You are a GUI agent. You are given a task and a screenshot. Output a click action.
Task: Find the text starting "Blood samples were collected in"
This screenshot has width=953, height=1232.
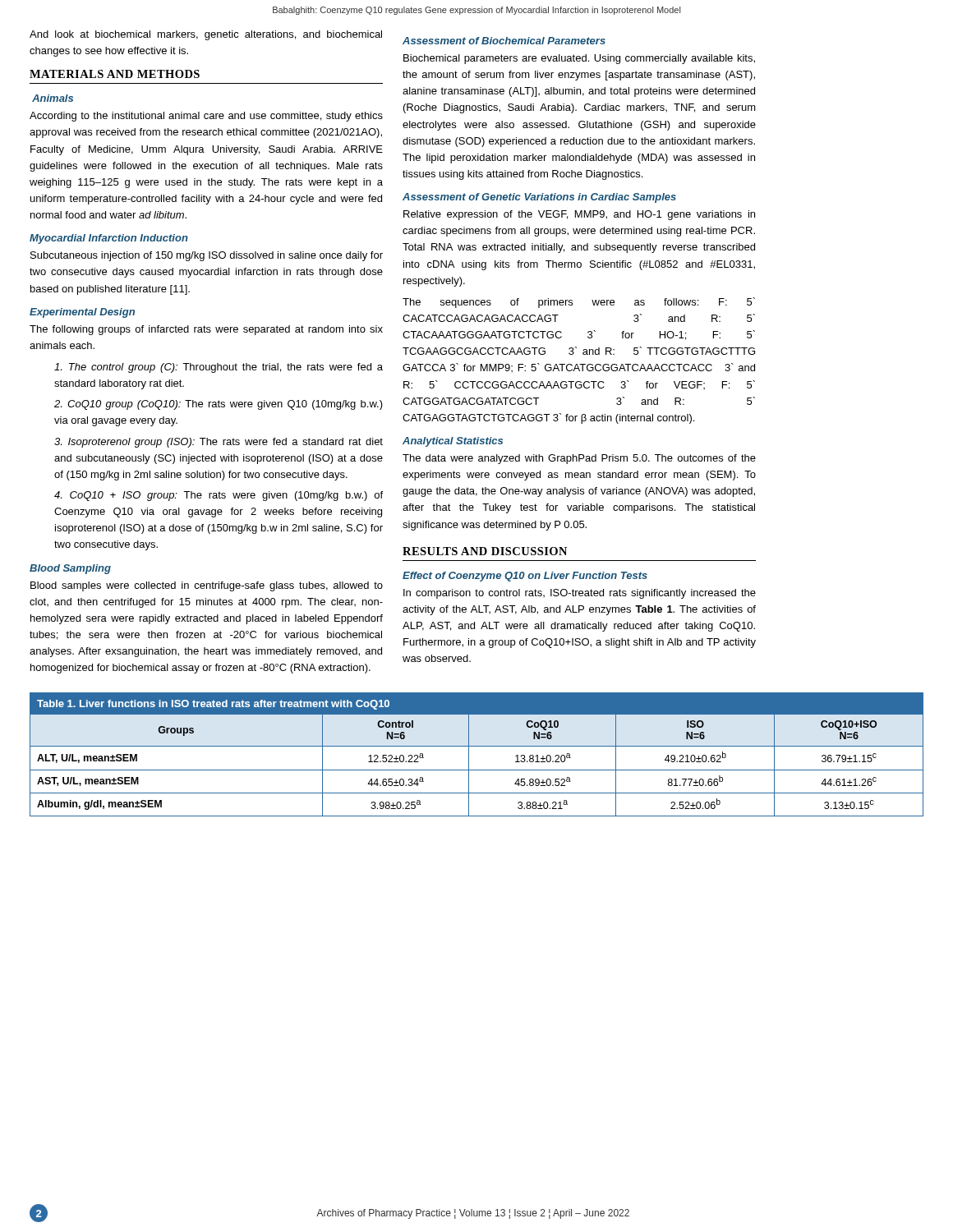click(x=206, y=626)
